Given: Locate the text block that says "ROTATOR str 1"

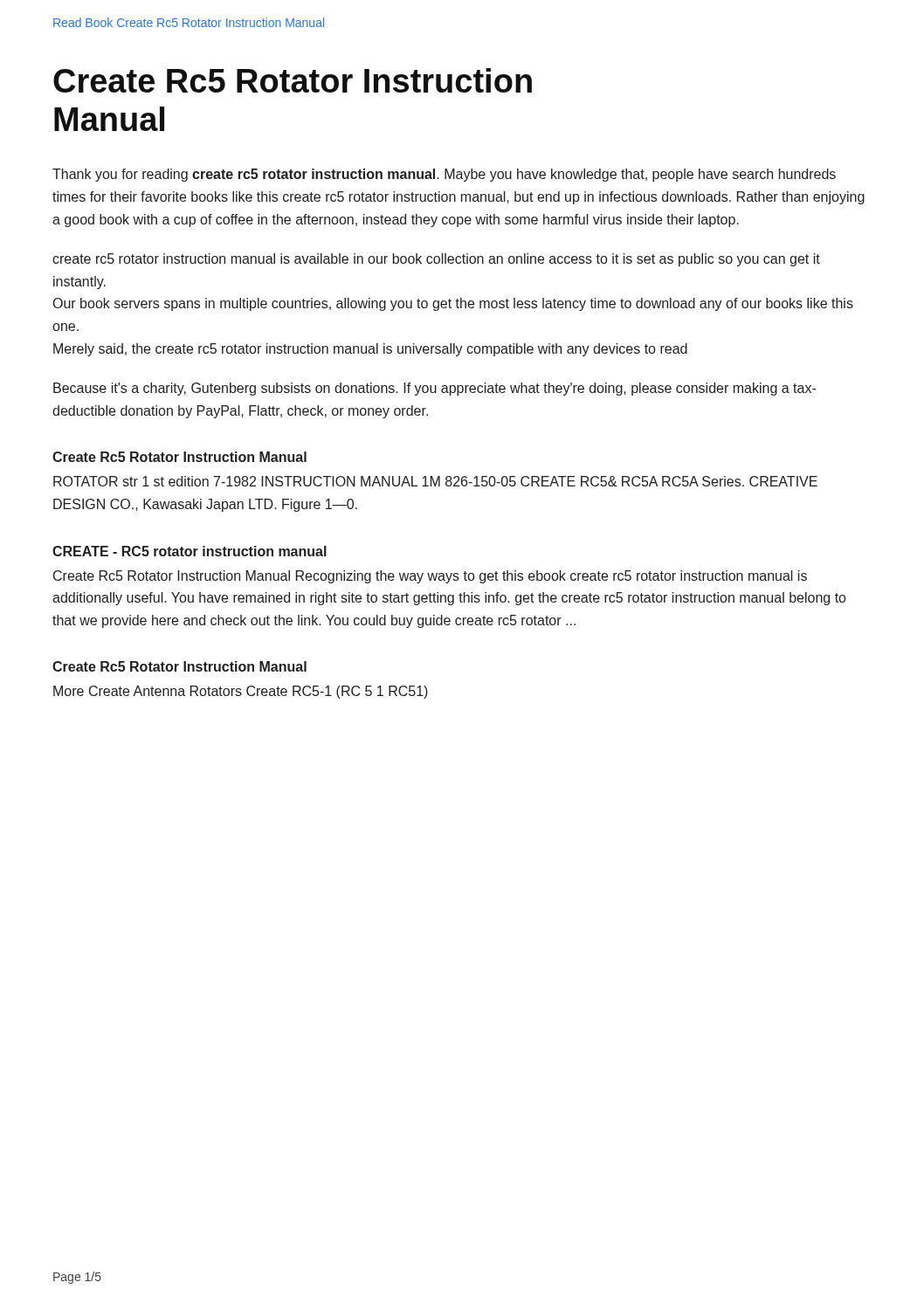Looking at the screenshot, I should (435, 493).
